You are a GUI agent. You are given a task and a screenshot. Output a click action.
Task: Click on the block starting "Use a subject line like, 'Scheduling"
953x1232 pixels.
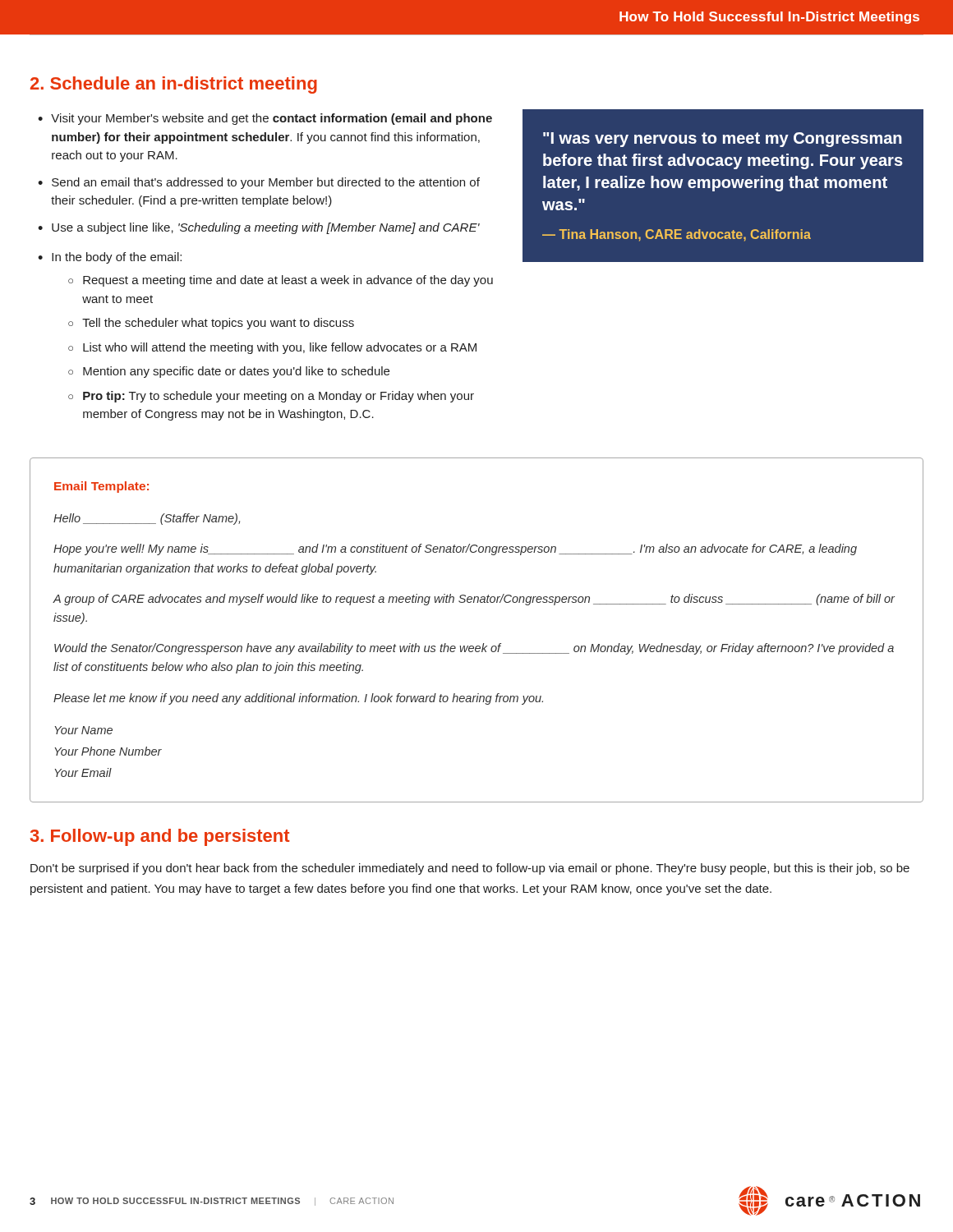click(265, 227)
